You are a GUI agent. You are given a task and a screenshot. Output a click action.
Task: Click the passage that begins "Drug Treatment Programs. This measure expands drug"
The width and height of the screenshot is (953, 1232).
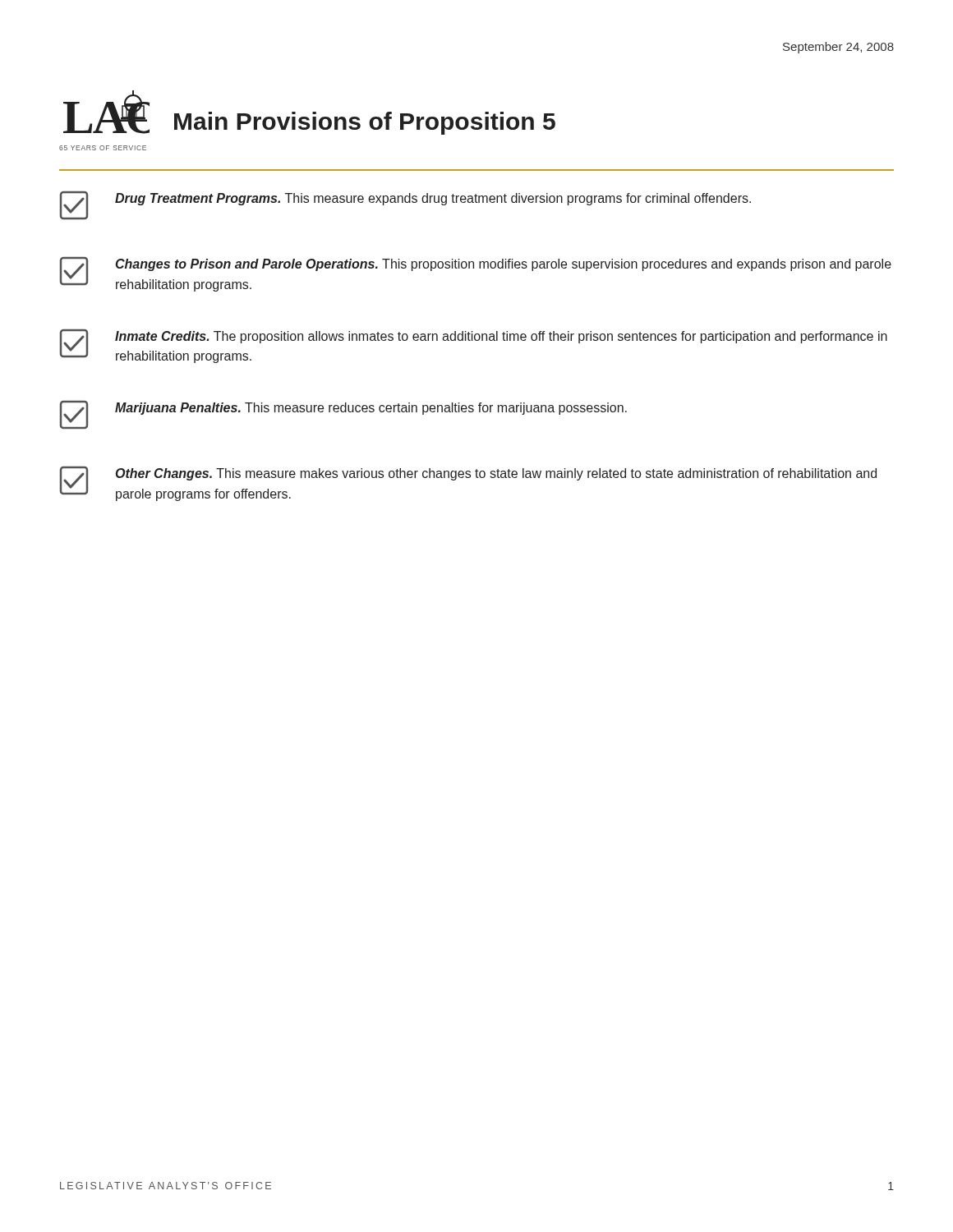click(406, 206)
